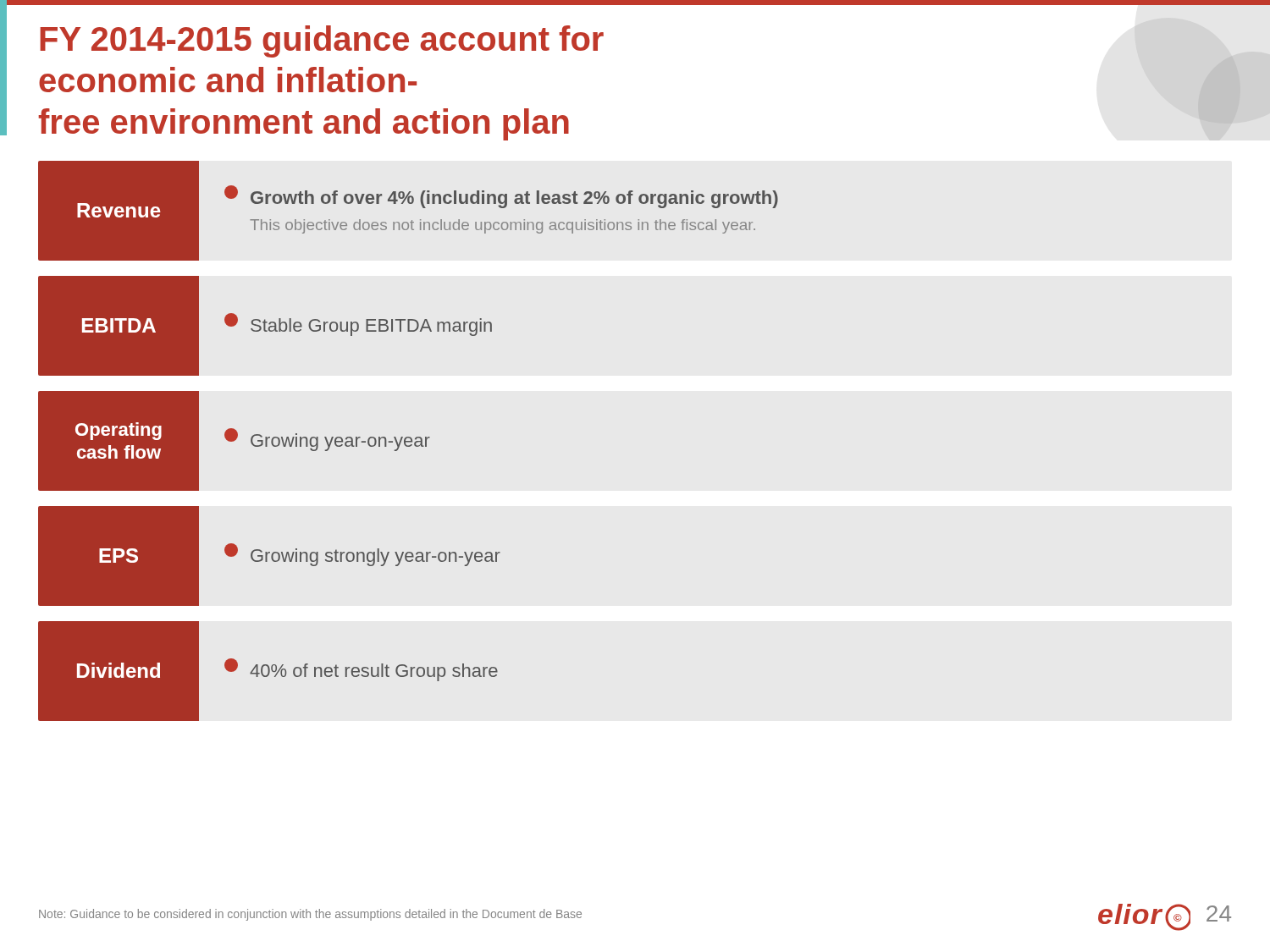The image size is (1270, 952).
Task: Locate the list item containing "Dividend 40% of"
Action: coord(268,671)
